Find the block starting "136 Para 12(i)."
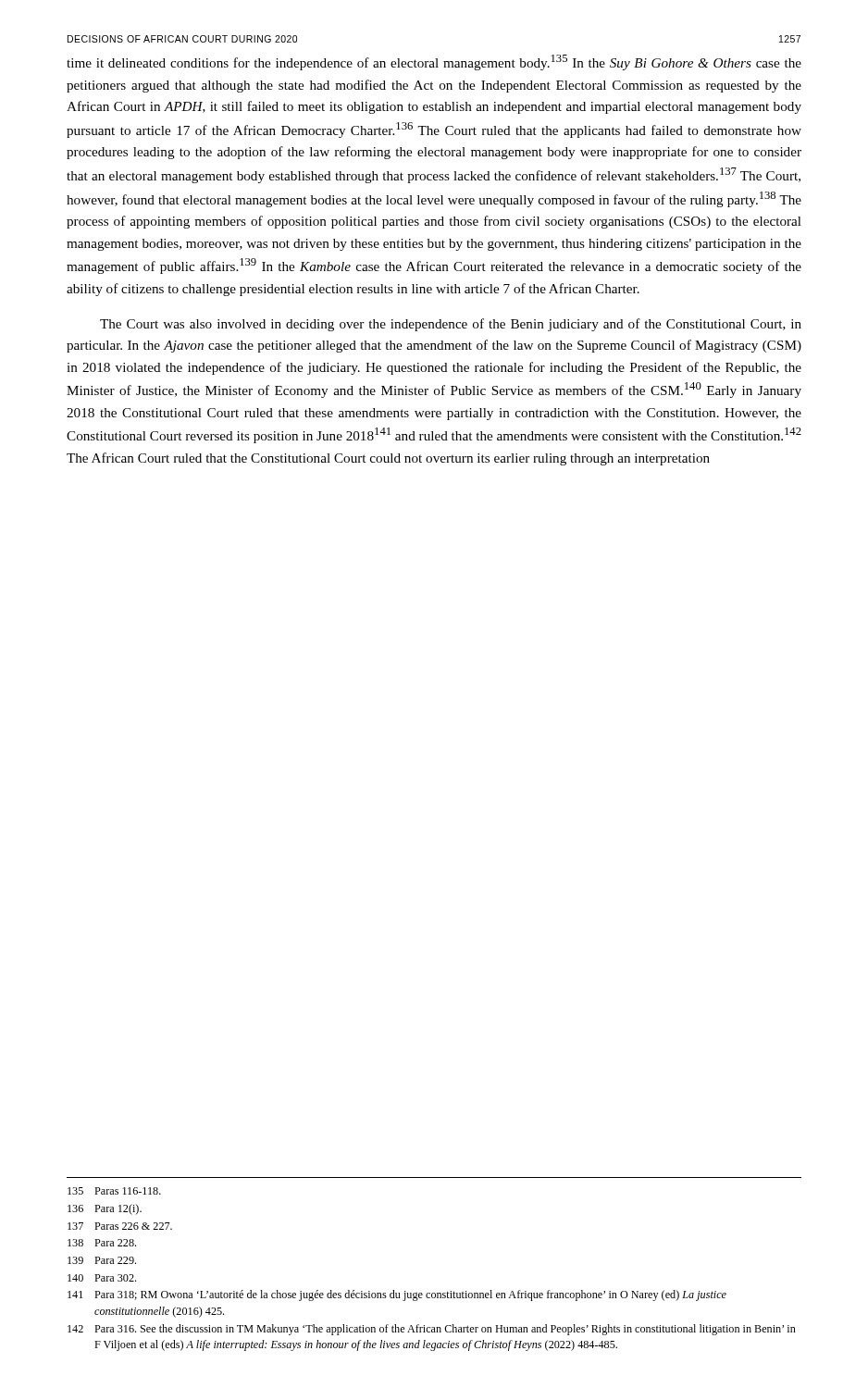Image resolution: width=868 pixels, height=1388 pixels. pyautogui.click(x=105, y=1209)
